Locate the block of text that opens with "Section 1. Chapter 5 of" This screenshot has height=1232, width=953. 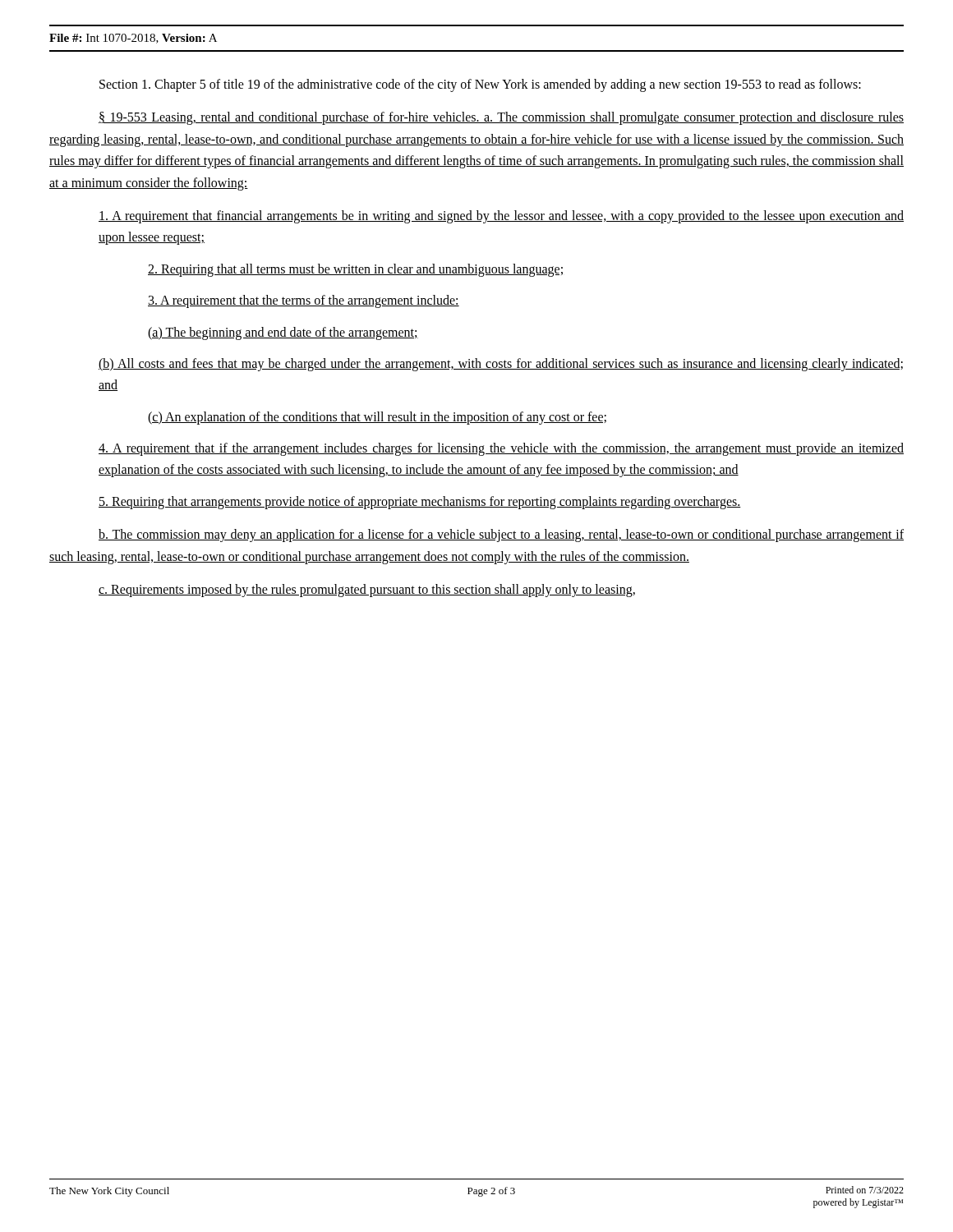(x=476, y=85)
